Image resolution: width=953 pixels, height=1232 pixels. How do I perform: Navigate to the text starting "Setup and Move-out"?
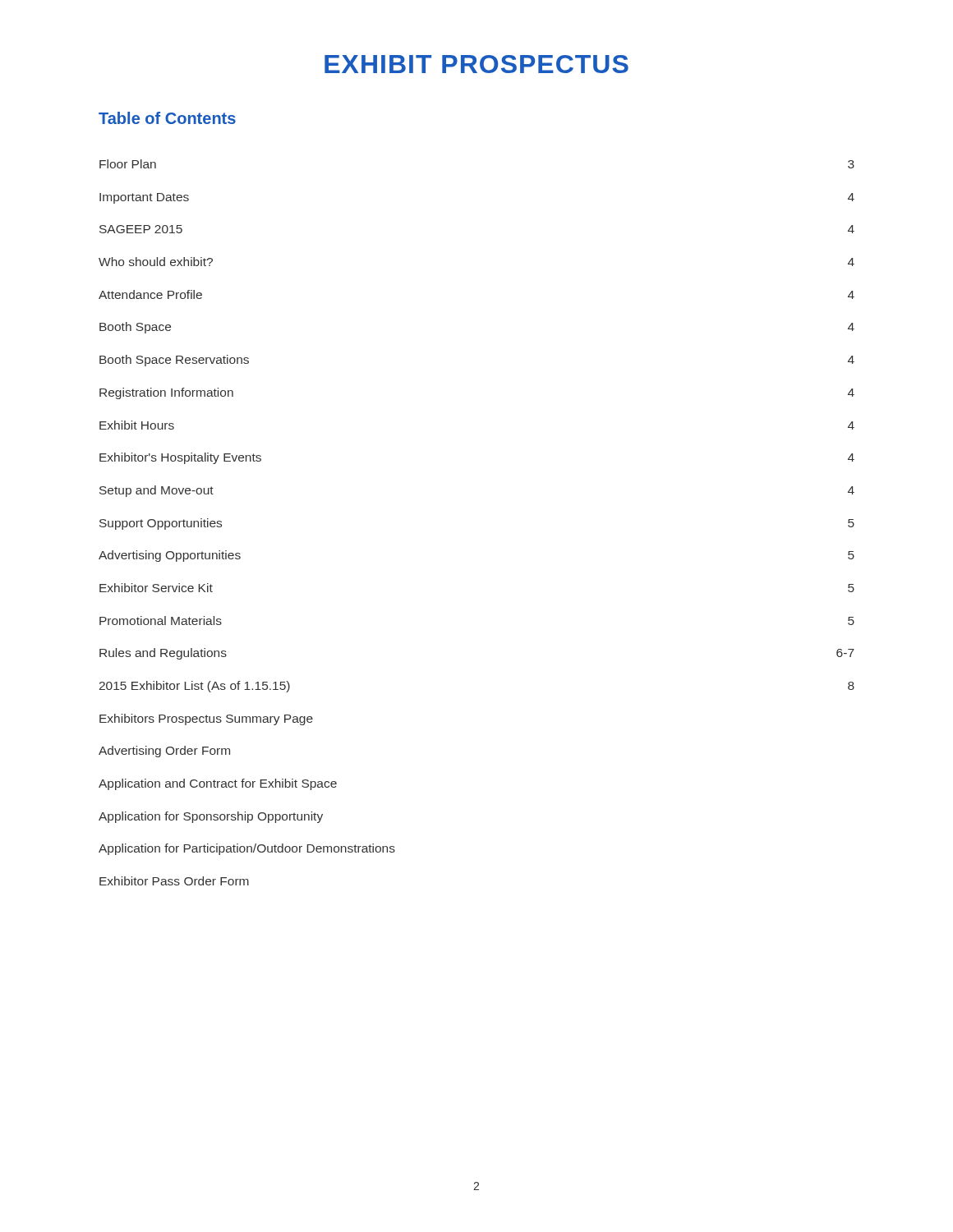pos(156,490)
